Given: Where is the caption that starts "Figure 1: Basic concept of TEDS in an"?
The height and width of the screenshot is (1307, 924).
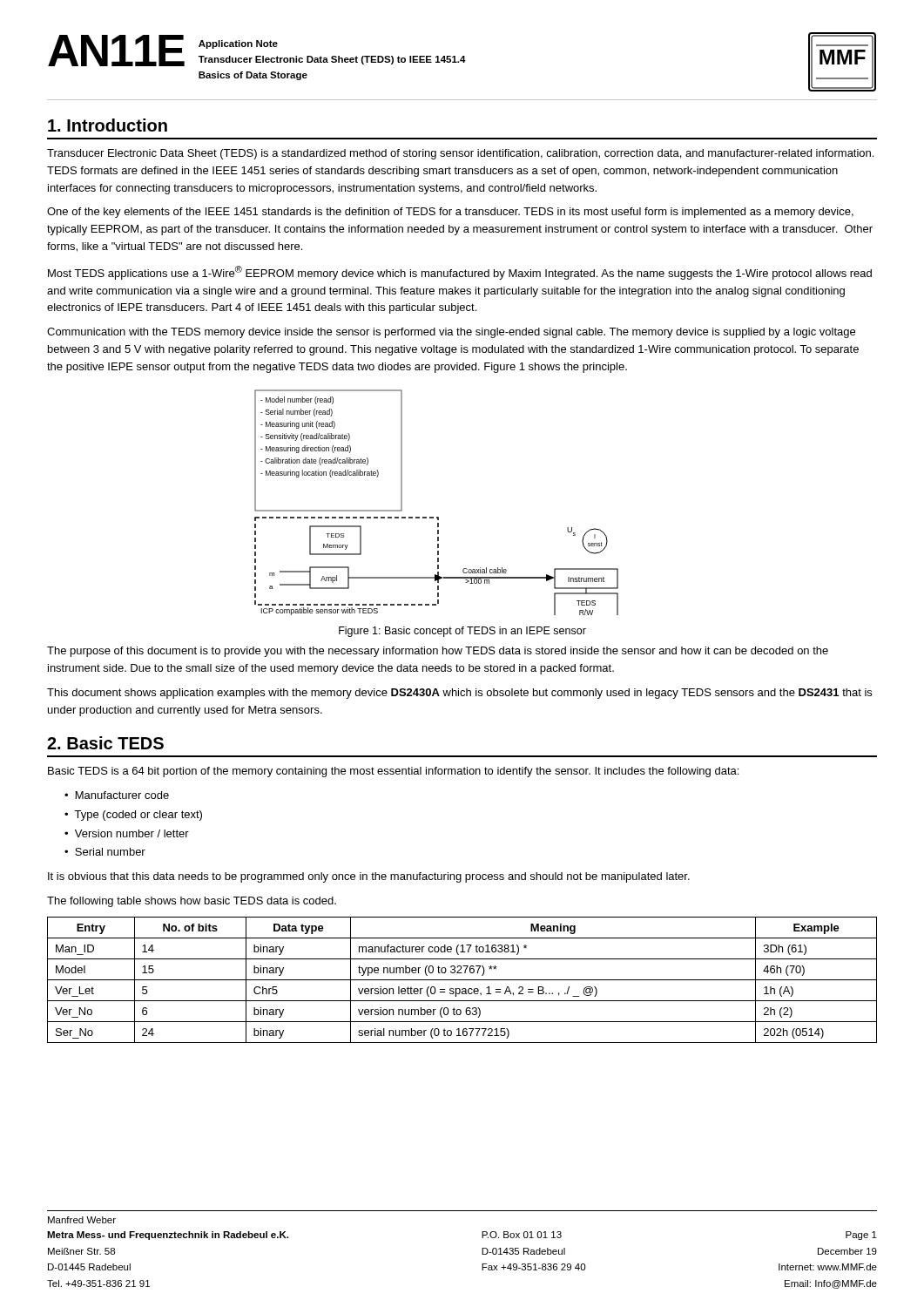Looking at the screenshot, I should [x=462, y=631].
